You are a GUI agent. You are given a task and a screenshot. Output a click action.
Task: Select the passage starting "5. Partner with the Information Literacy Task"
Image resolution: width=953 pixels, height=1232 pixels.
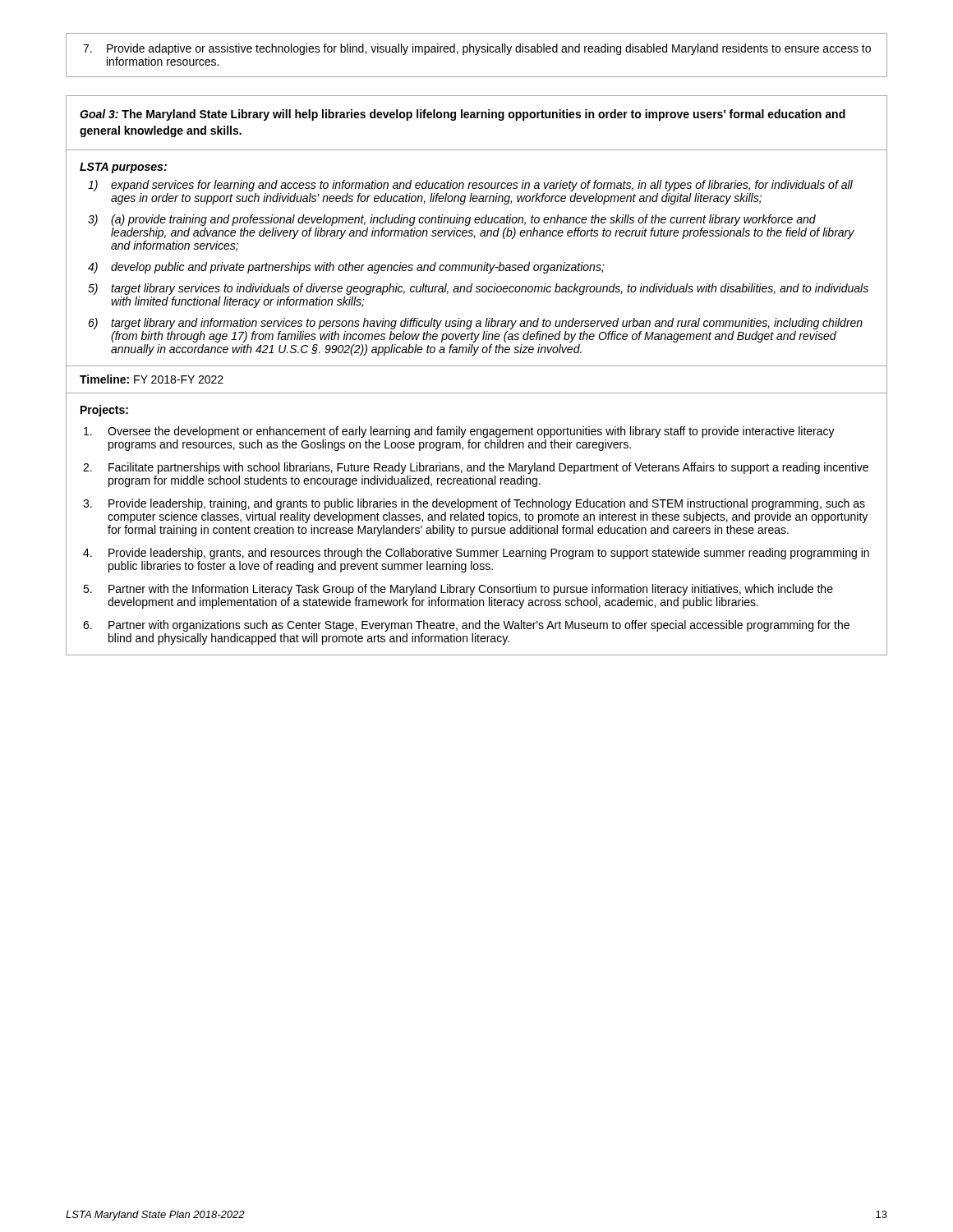(478, 595)
